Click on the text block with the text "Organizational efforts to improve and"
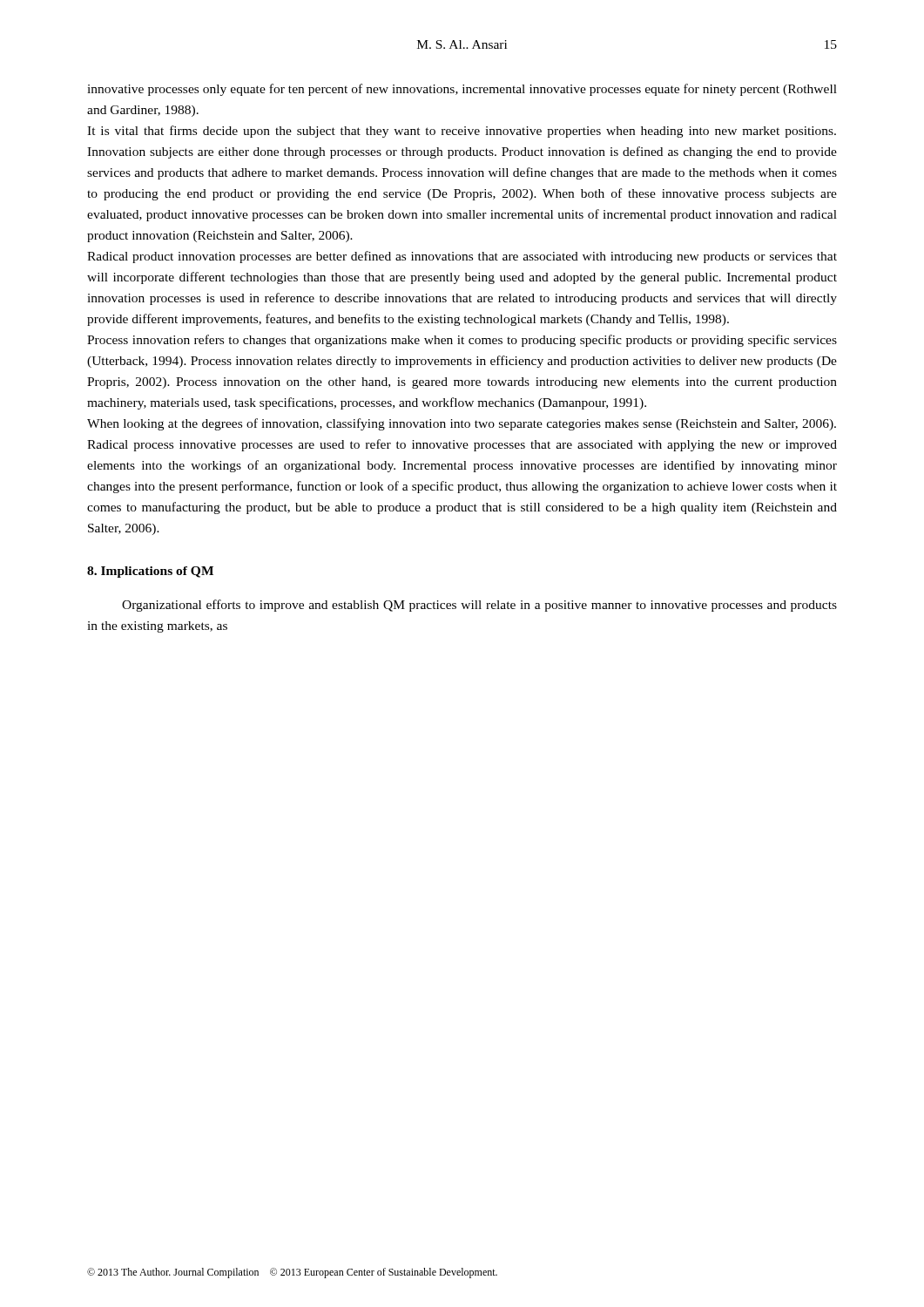 pos(462,615)
